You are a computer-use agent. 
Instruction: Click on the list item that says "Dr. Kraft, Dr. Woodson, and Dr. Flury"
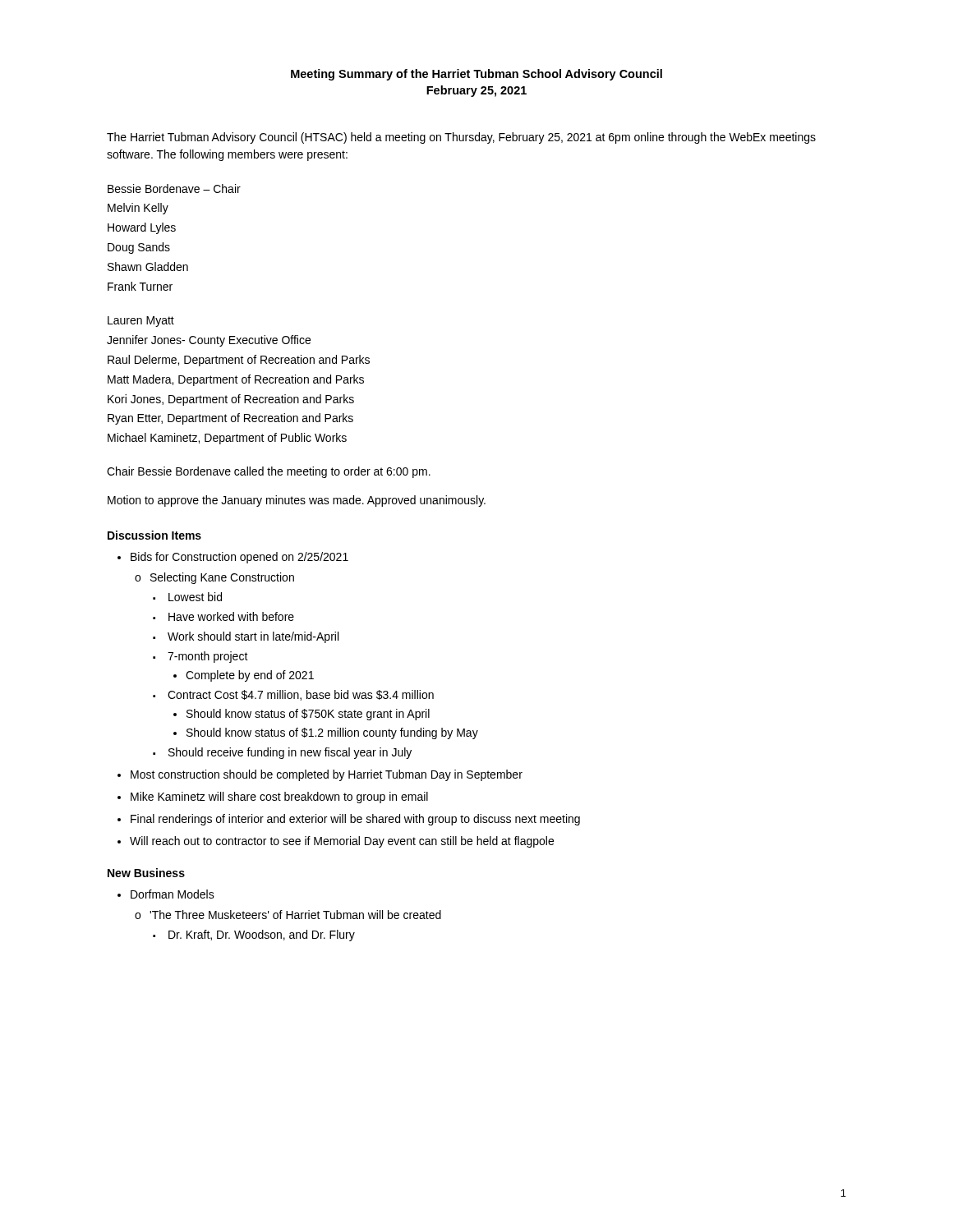(x=261, y=935)
